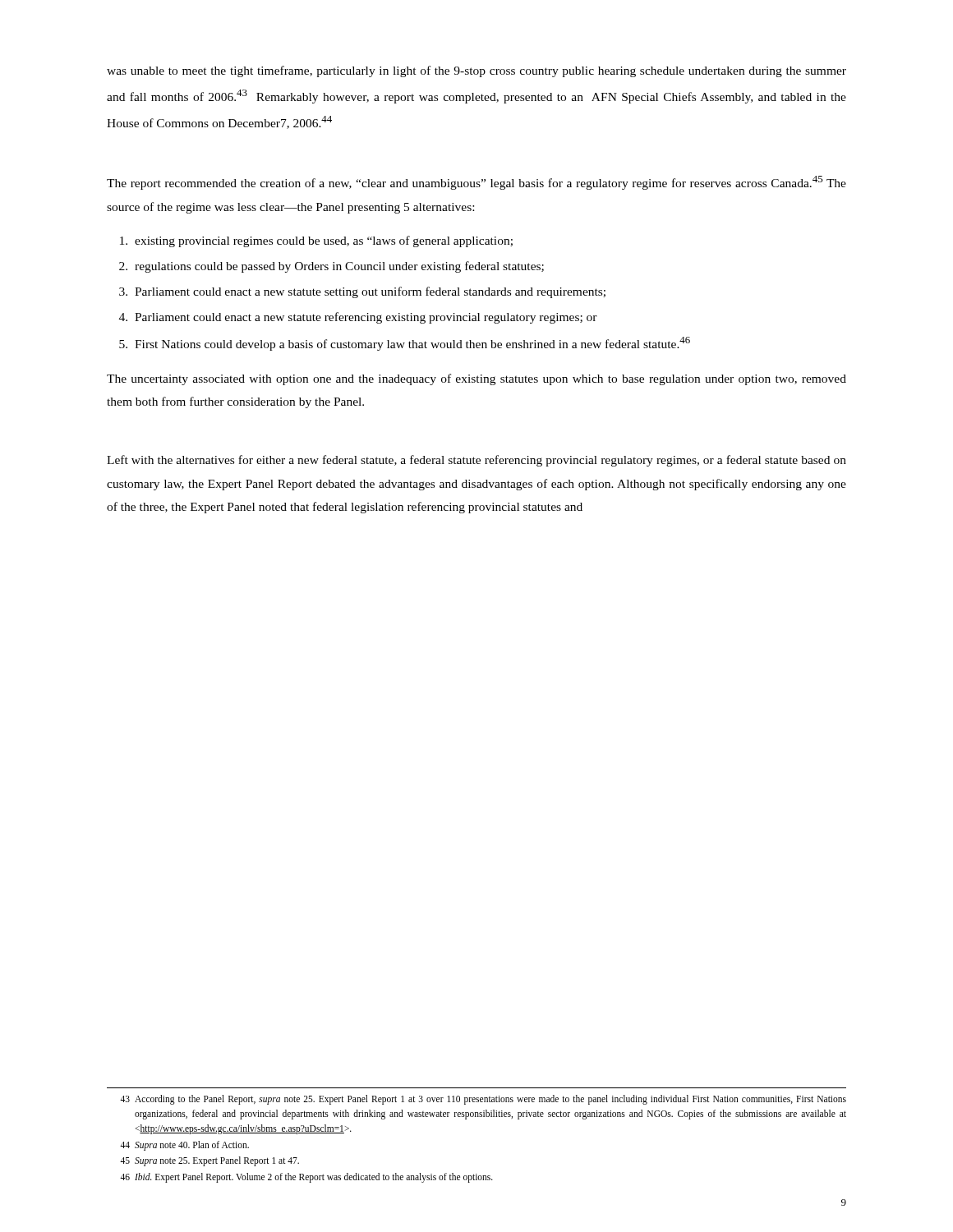Image resolution: width=953 pixels, height=1232 pixels.
Task: Select the passage starting "43 According to the Panel Report, supra note"
Action: (476, 1114)
